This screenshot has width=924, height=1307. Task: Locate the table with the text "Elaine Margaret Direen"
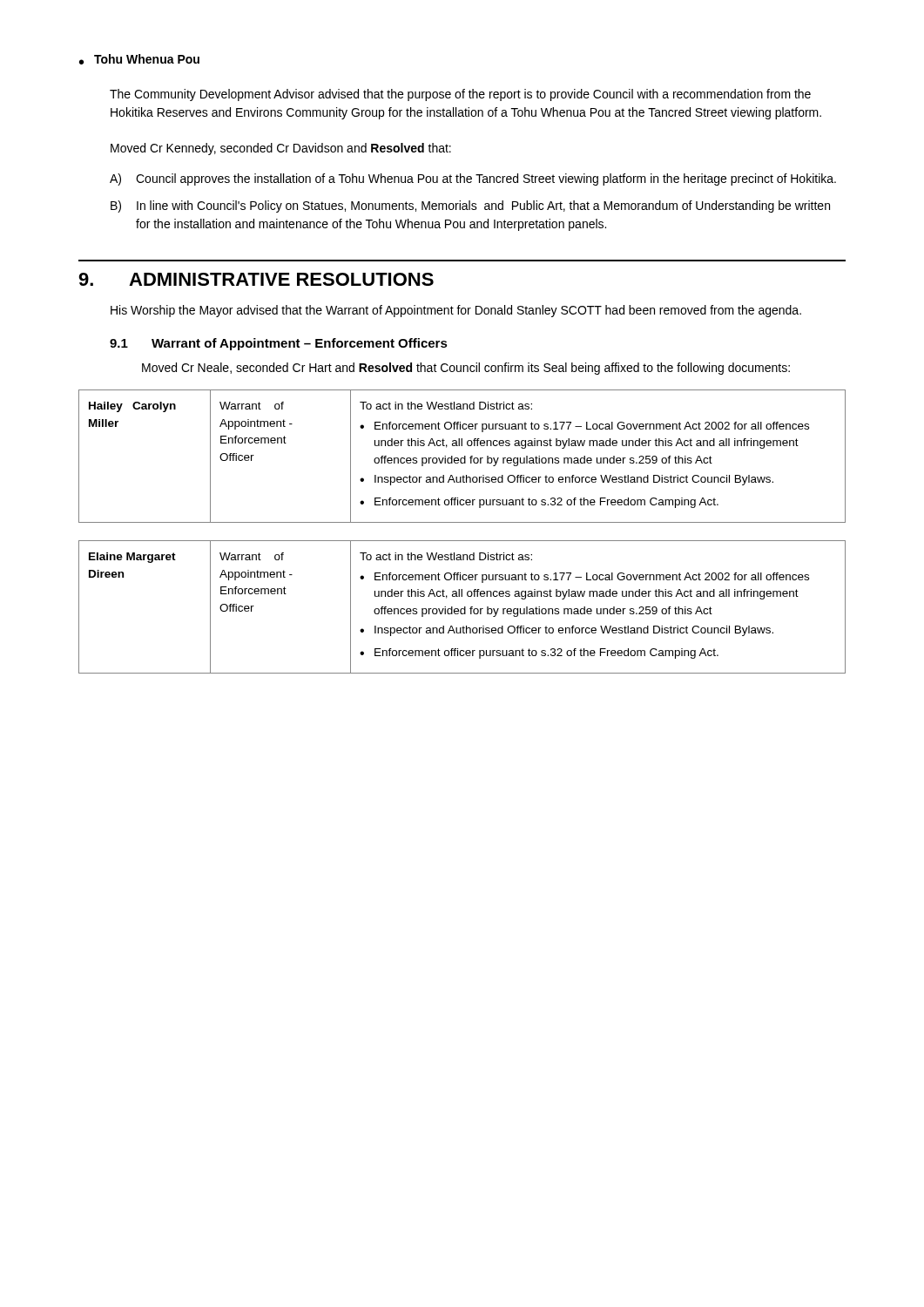[x=462, y=607]
